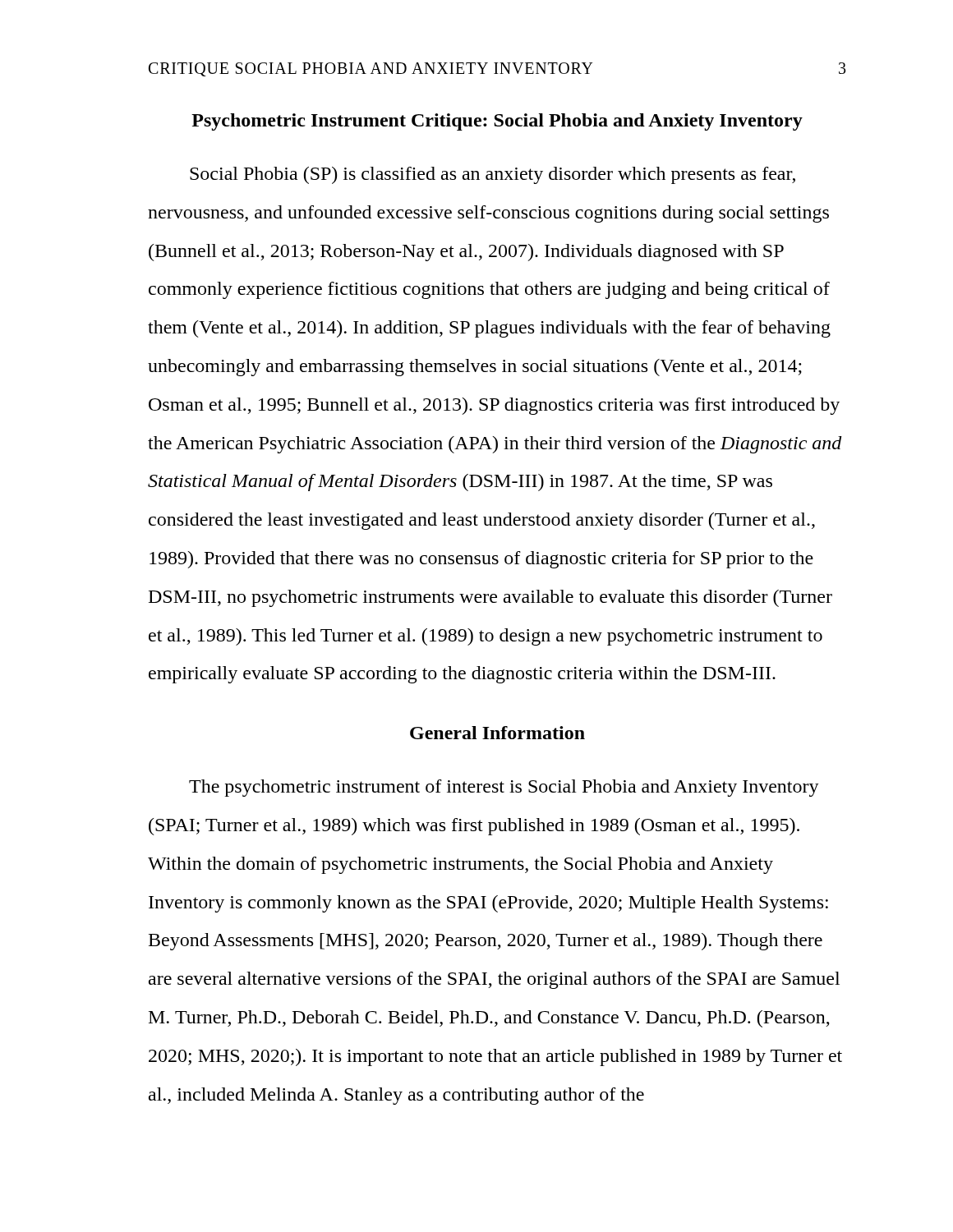953x1232 pixels.
Task: Navigate to the text starting "Psychometric Instrument Critique: Social Phobia and"
Action: click(497, 120)
